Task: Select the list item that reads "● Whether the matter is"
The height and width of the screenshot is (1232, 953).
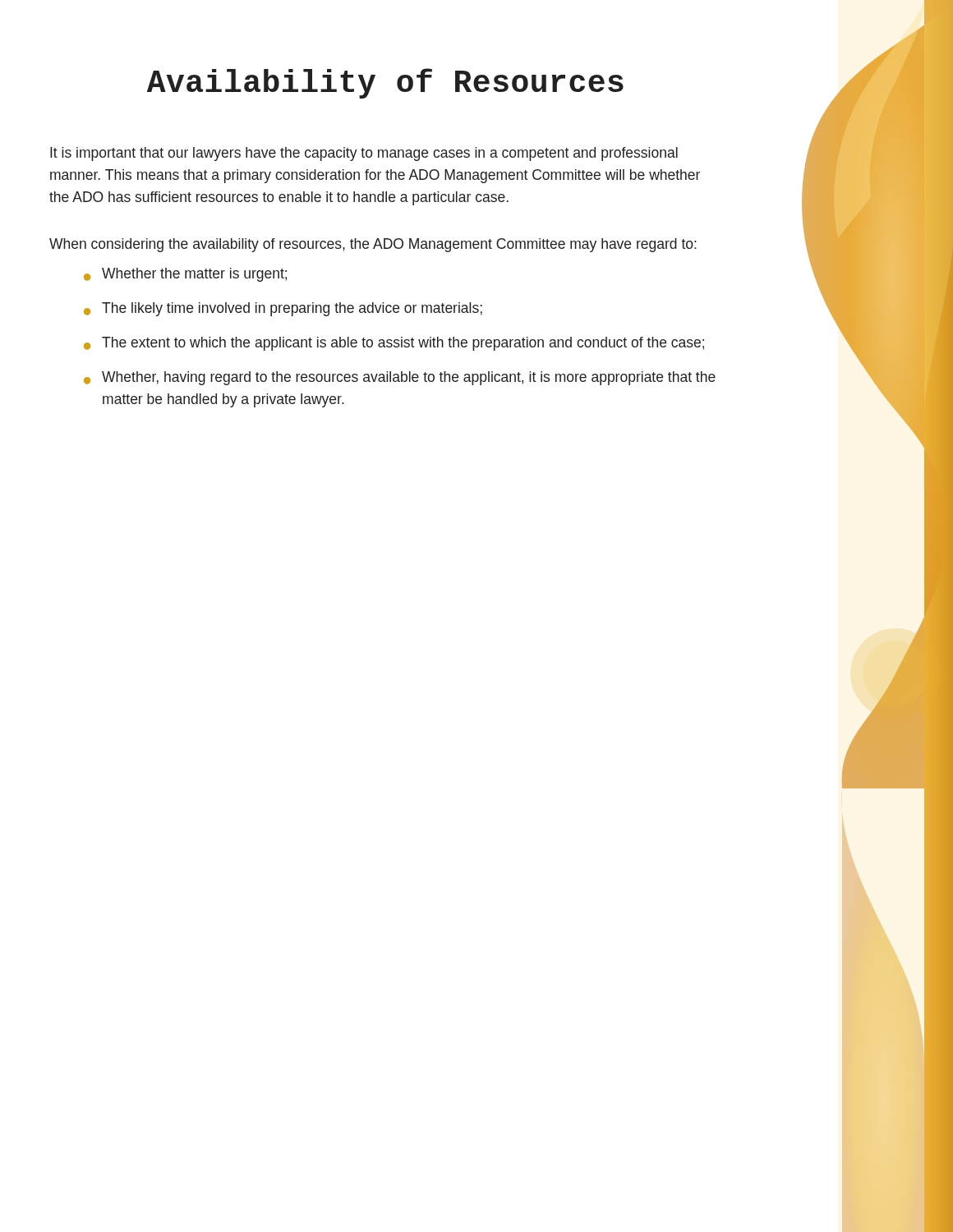Action: click(x=185, y=275)
